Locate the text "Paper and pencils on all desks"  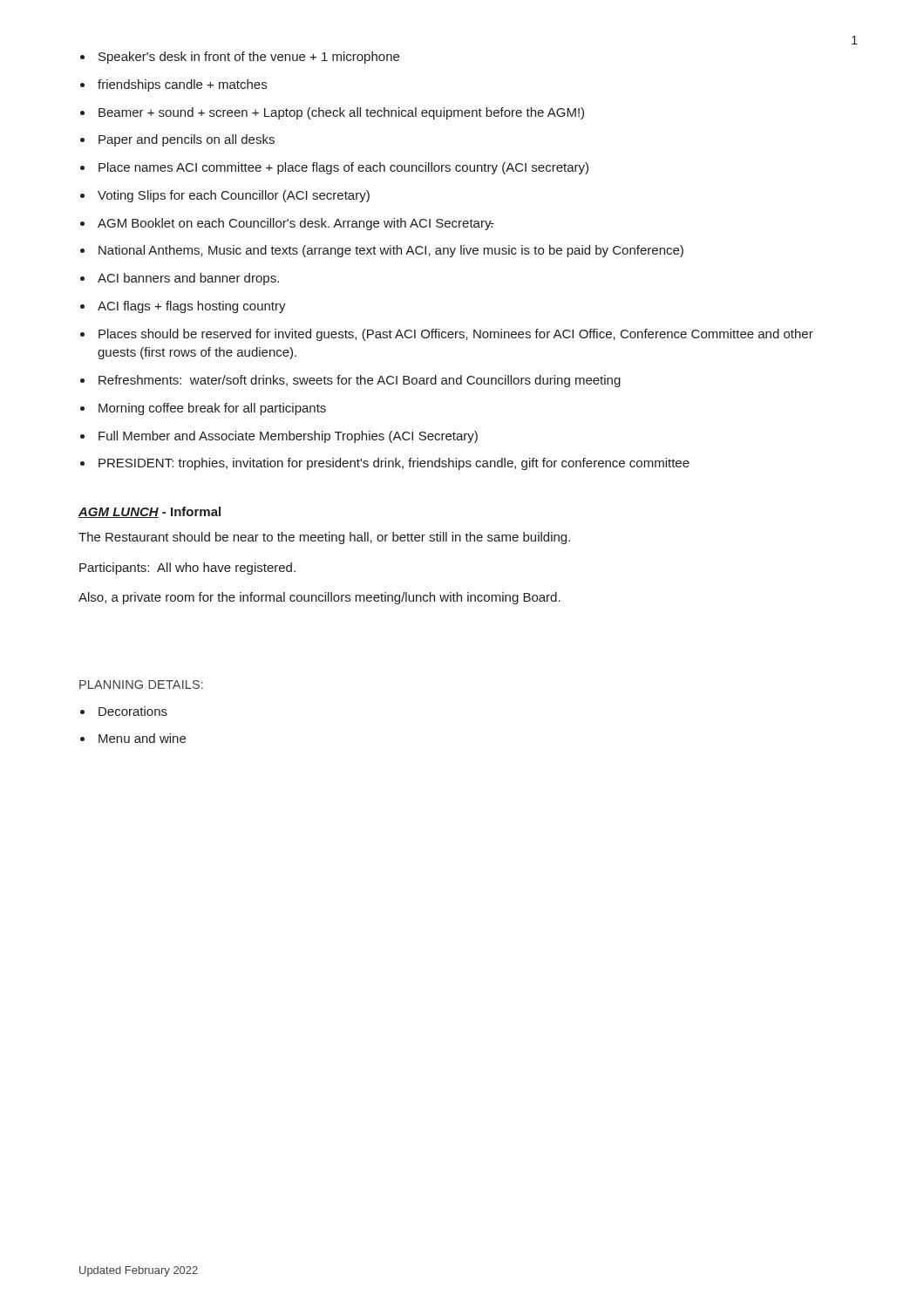click(186, 139)
